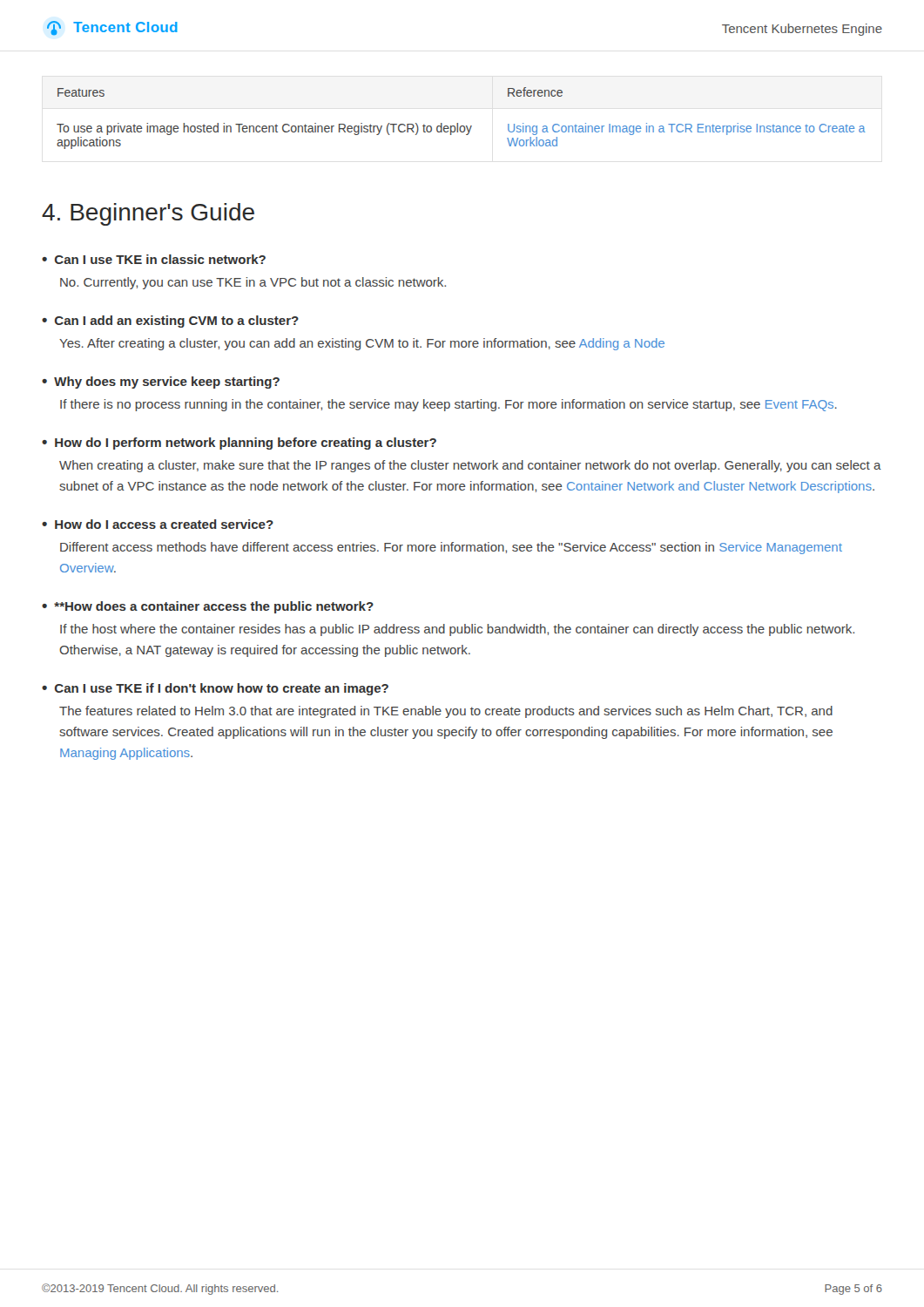Navigate to the block starting "• Can I use TKE if I"
The image size is (924, 1307).
click(462, 721)
